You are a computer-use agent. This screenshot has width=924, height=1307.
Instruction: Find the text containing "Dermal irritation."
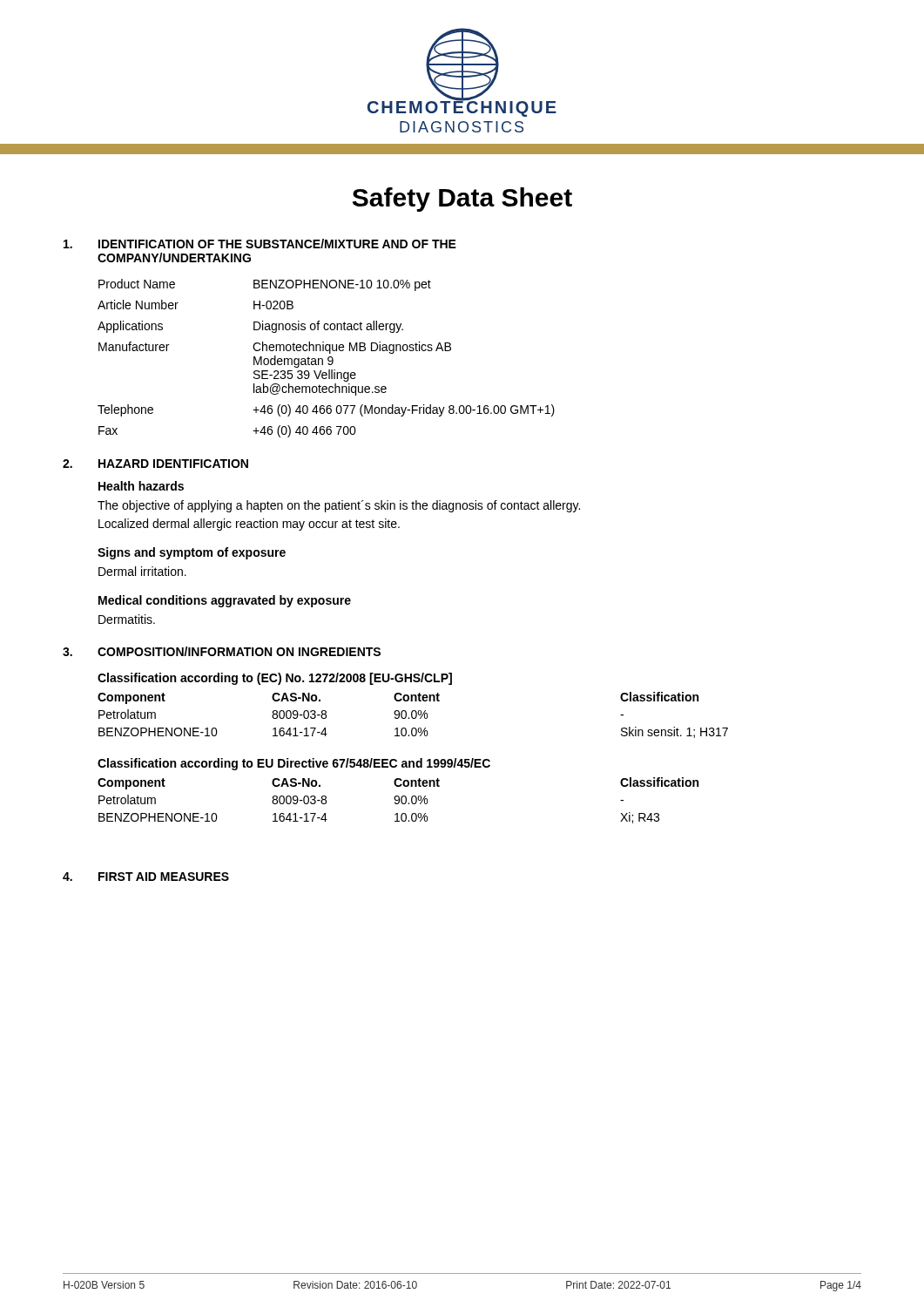coord(142,572)
